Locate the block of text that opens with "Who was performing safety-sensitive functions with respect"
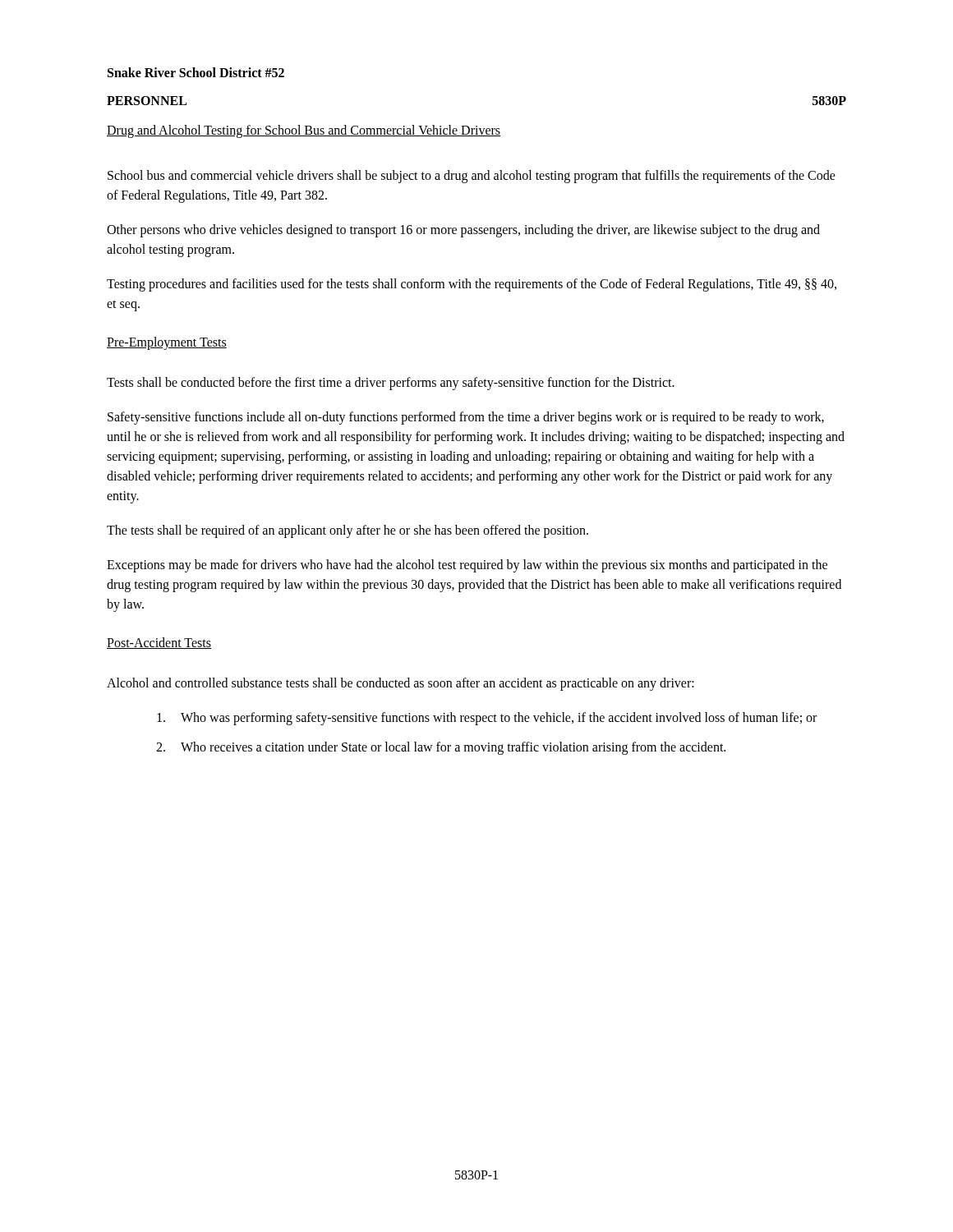The image size is (953, 1232). (501, 718)
